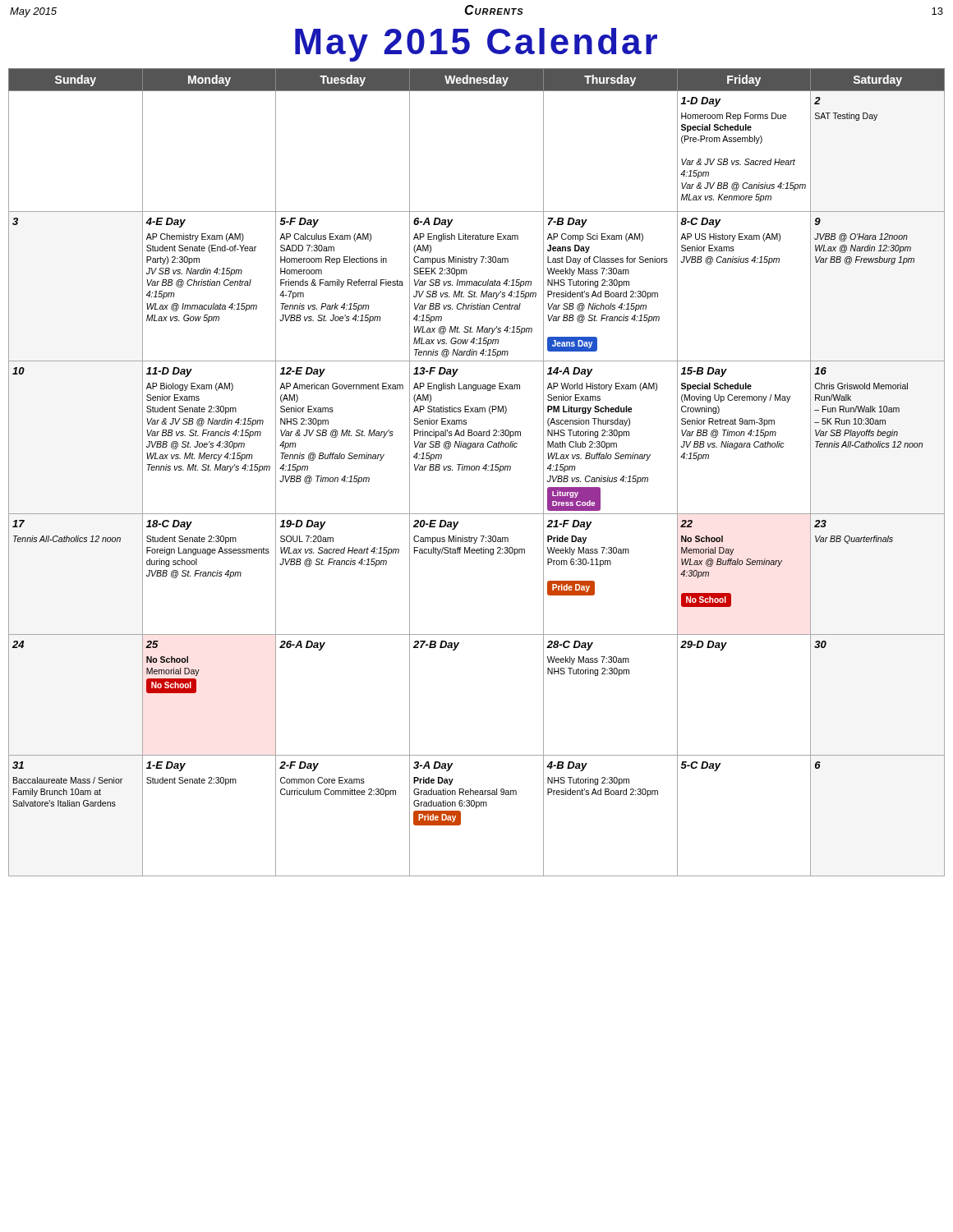This screenshot has width=953, height=1232.
Task: Click on the region starting "May 2015 Calendar"
Action: (x=476, y=41)
